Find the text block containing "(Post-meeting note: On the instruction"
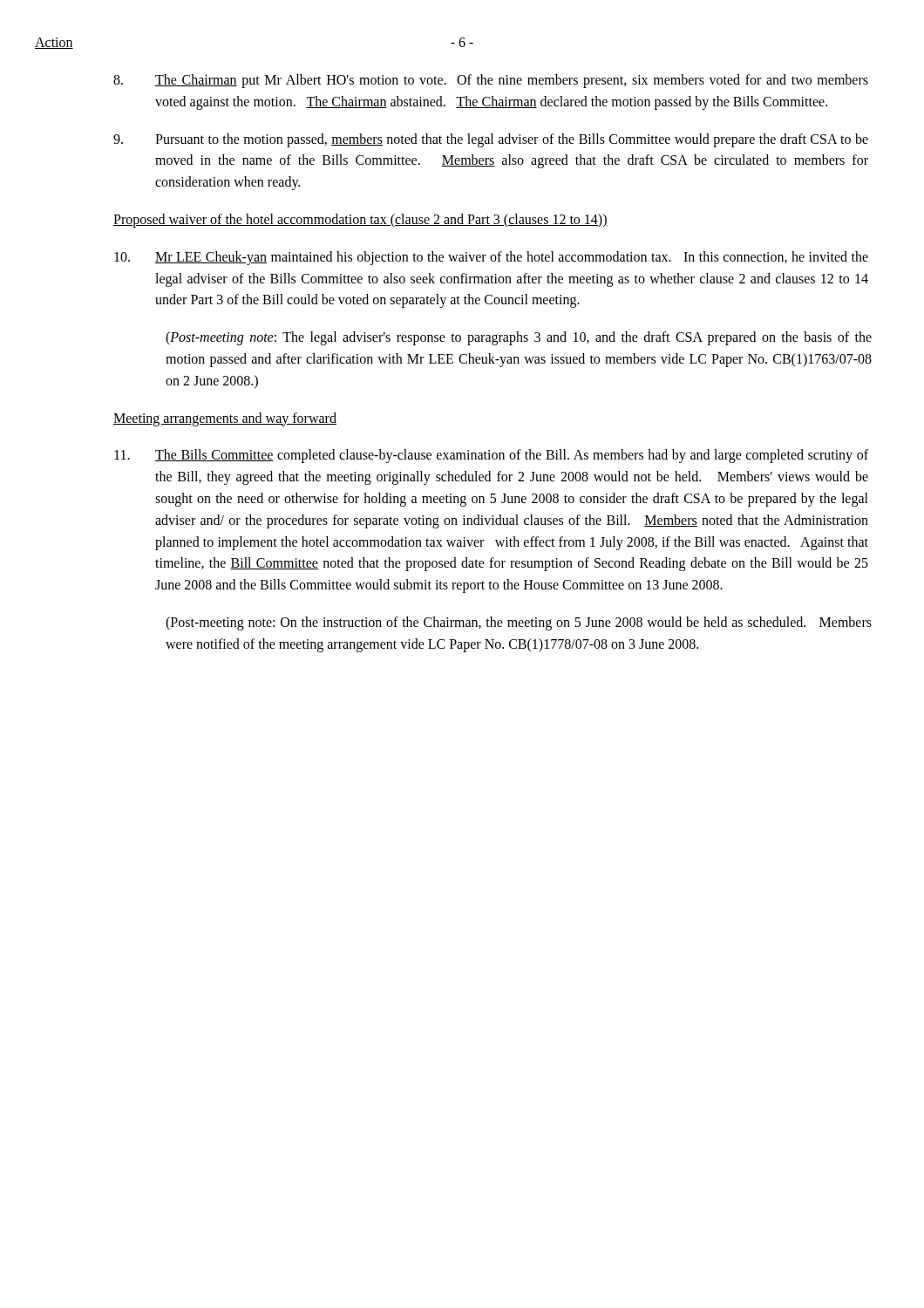Viewport: 924px width, 1308px height. coord(519,633)
